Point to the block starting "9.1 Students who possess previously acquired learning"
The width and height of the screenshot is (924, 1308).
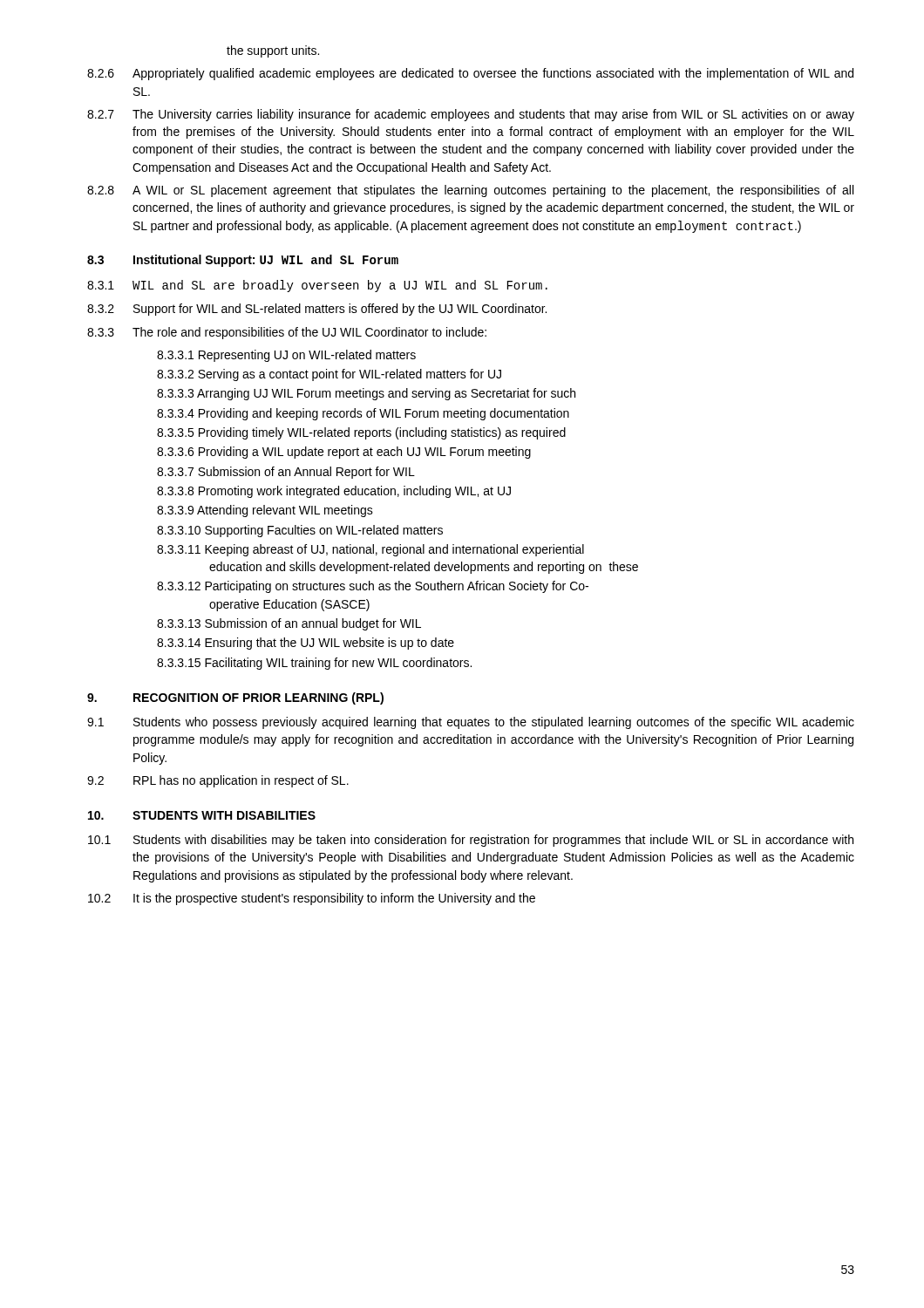(471, 740)
